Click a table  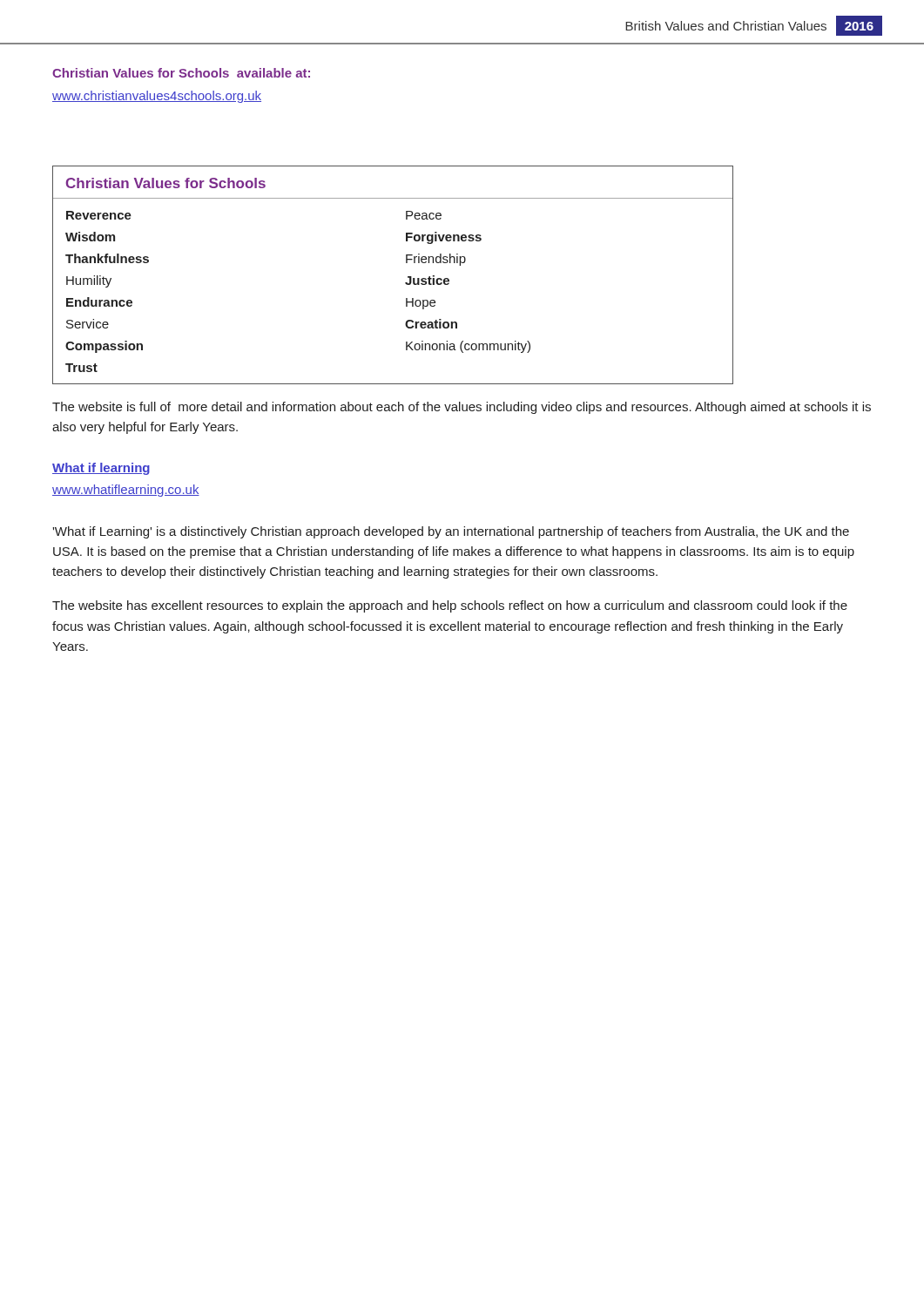(393, 275)
